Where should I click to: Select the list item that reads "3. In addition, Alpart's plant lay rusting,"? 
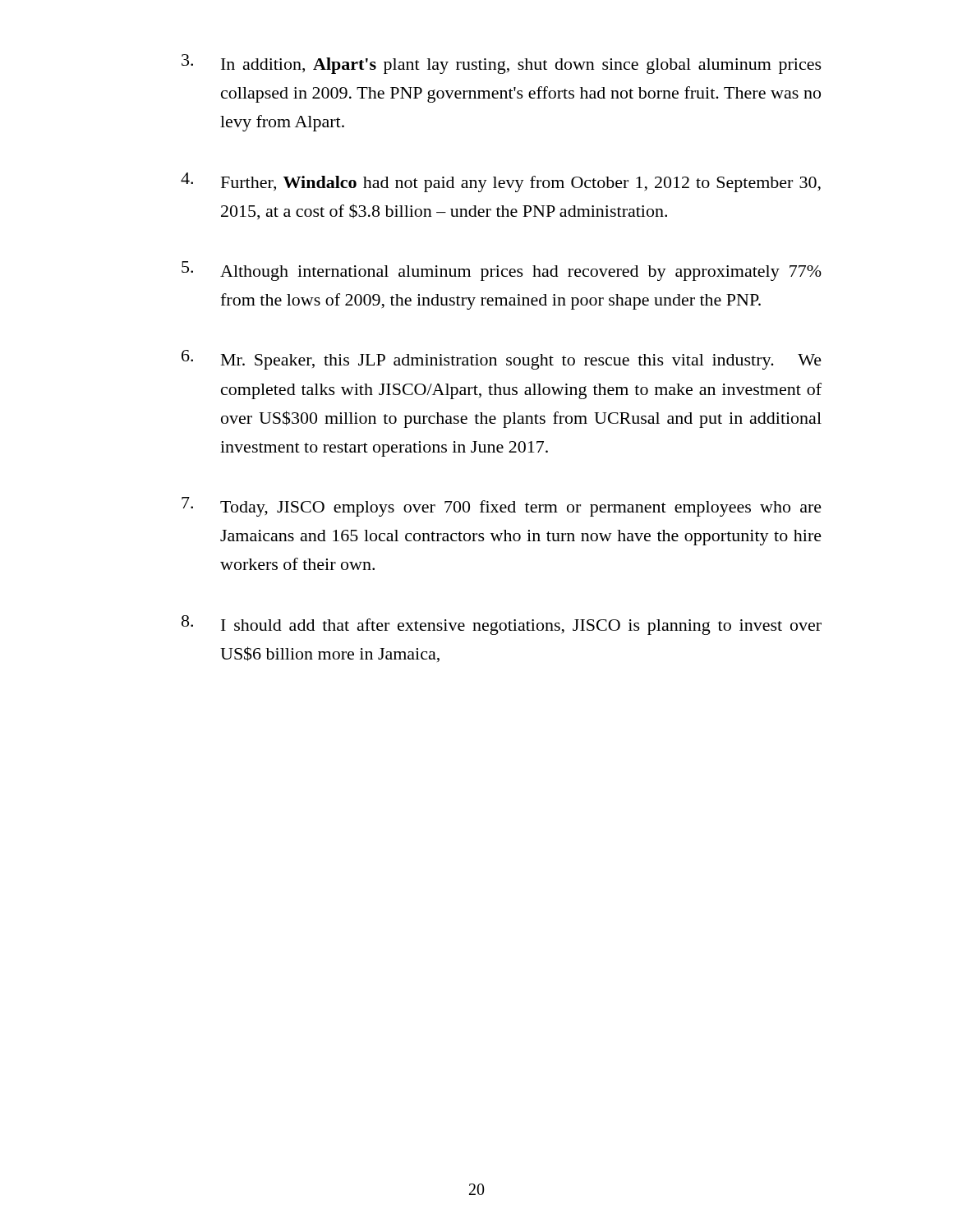pos(501,93)
